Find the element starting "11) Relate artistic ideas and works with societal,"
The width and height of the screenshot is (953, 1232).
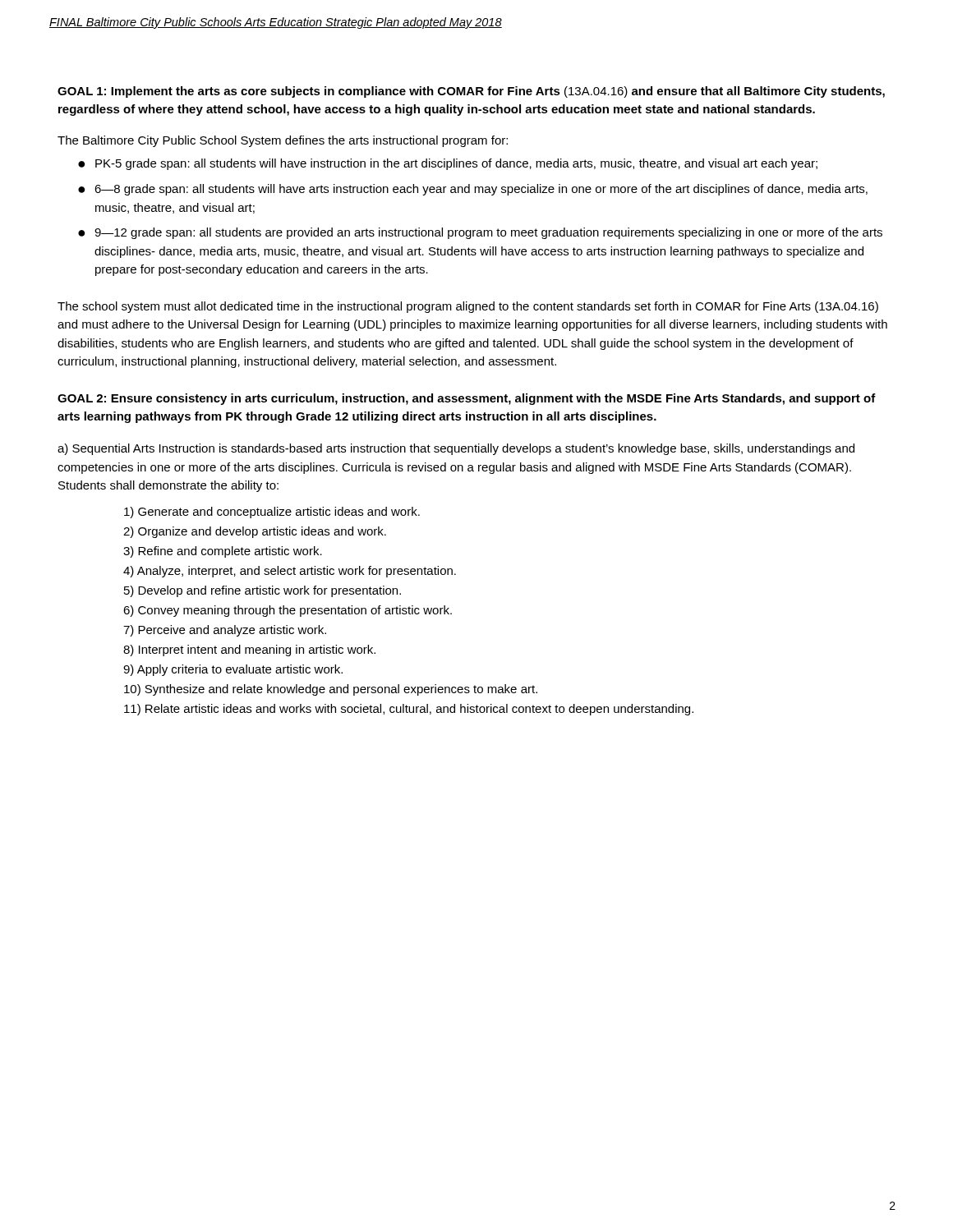click(x=409, y=708)
